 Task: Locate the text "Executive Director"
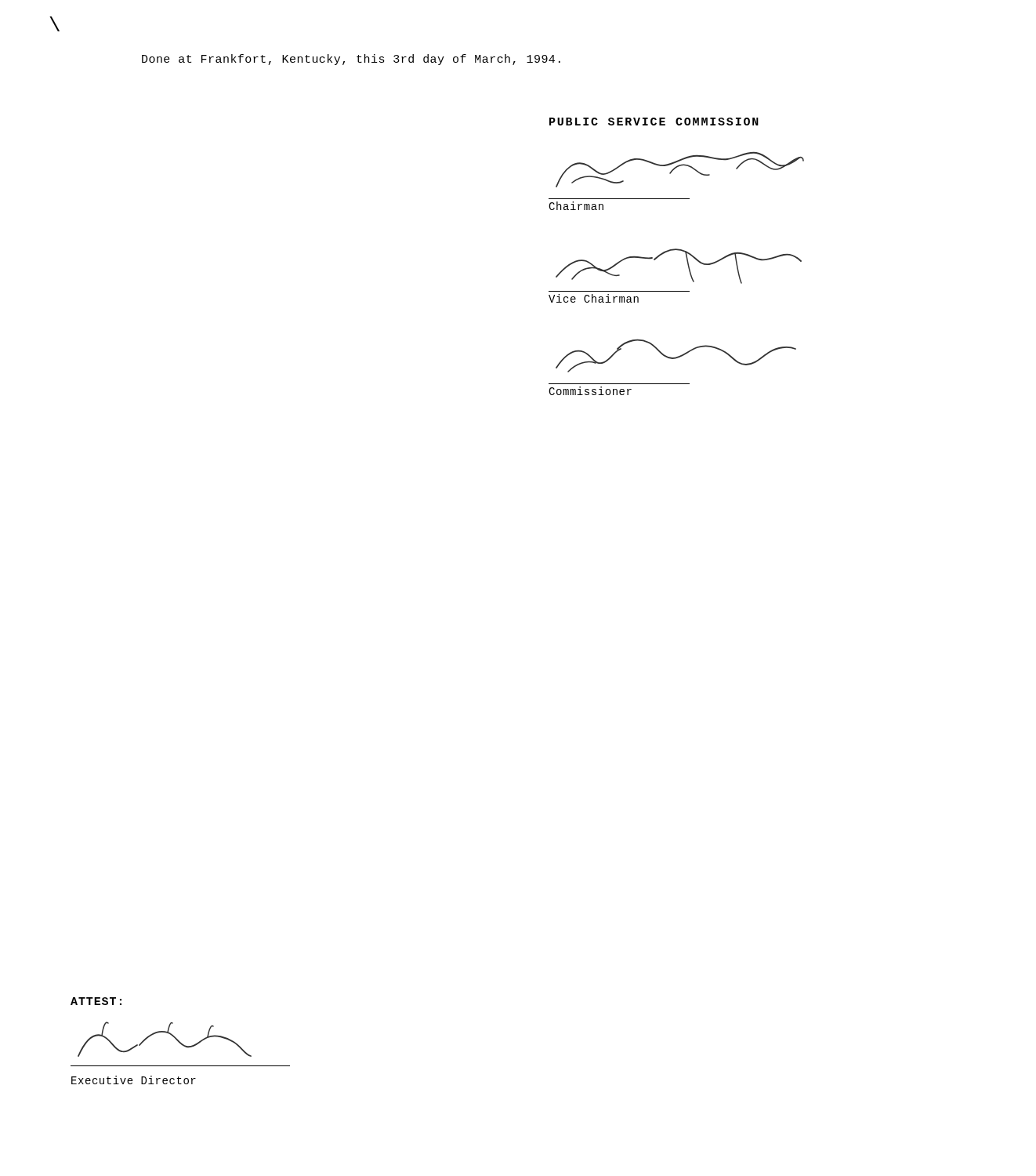pos(134,1080)
